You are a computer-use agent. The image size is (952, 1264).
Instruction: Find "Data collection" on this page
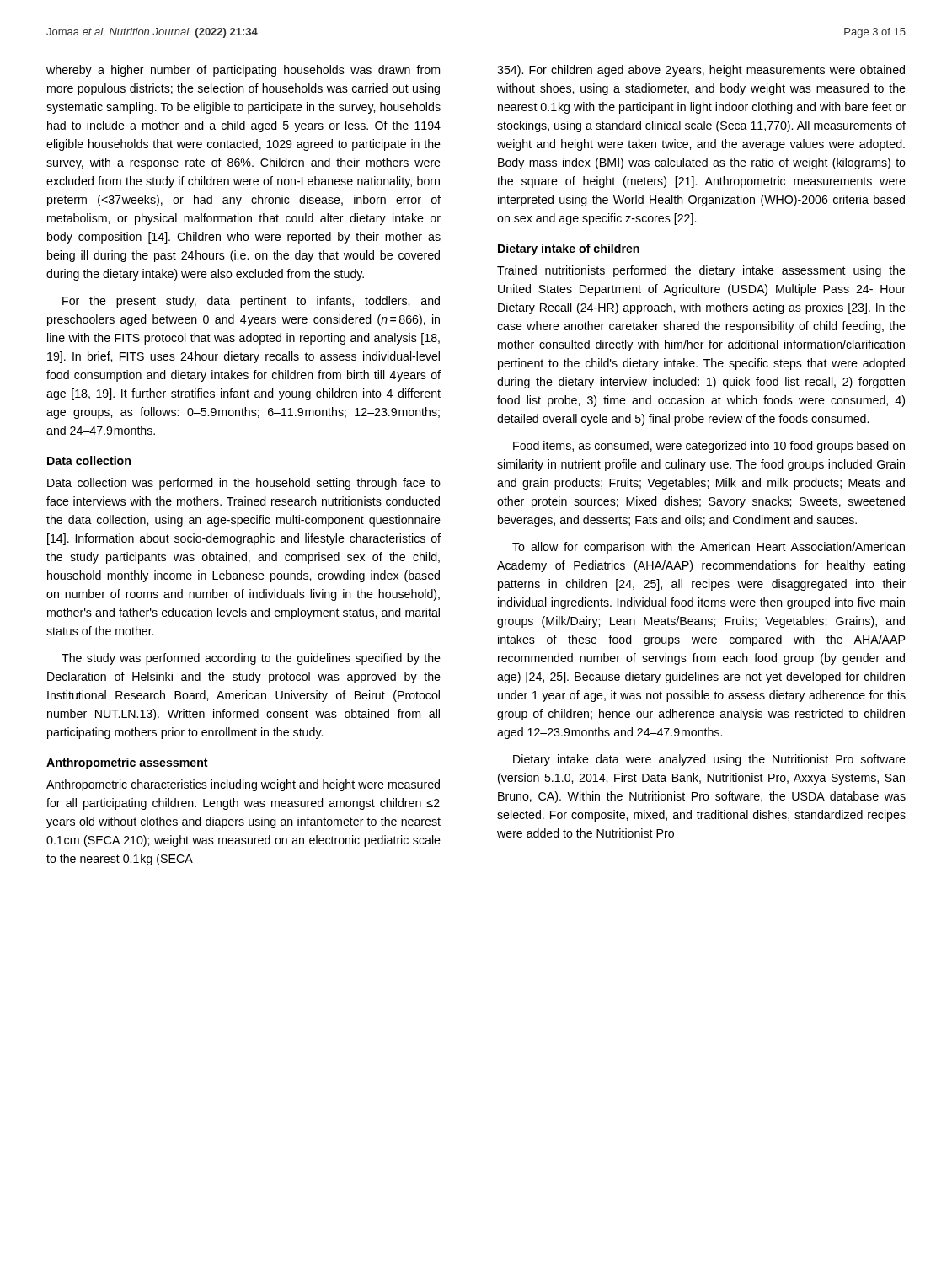89,461
